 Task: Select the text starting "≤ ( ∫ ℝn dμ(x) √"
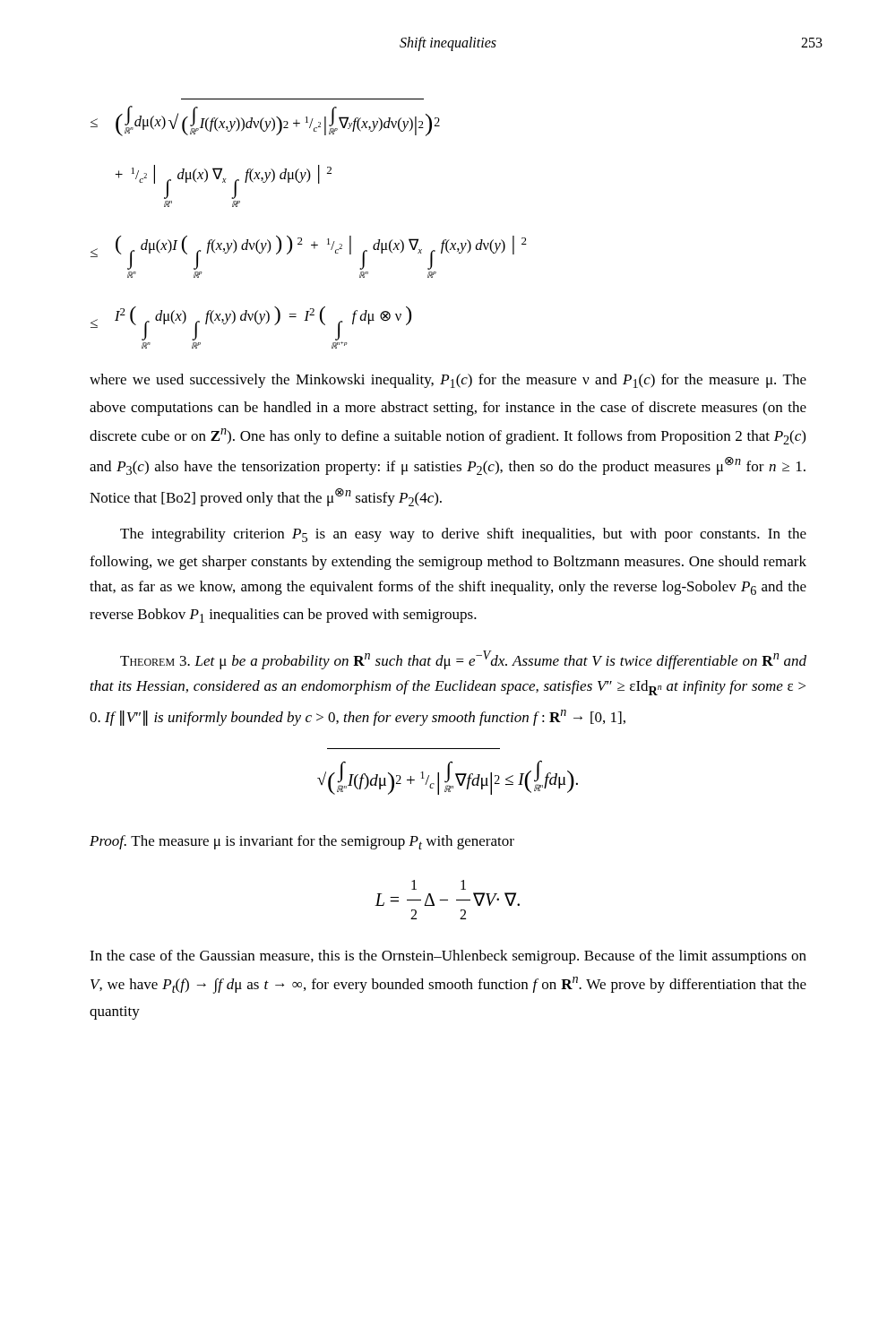448,228
